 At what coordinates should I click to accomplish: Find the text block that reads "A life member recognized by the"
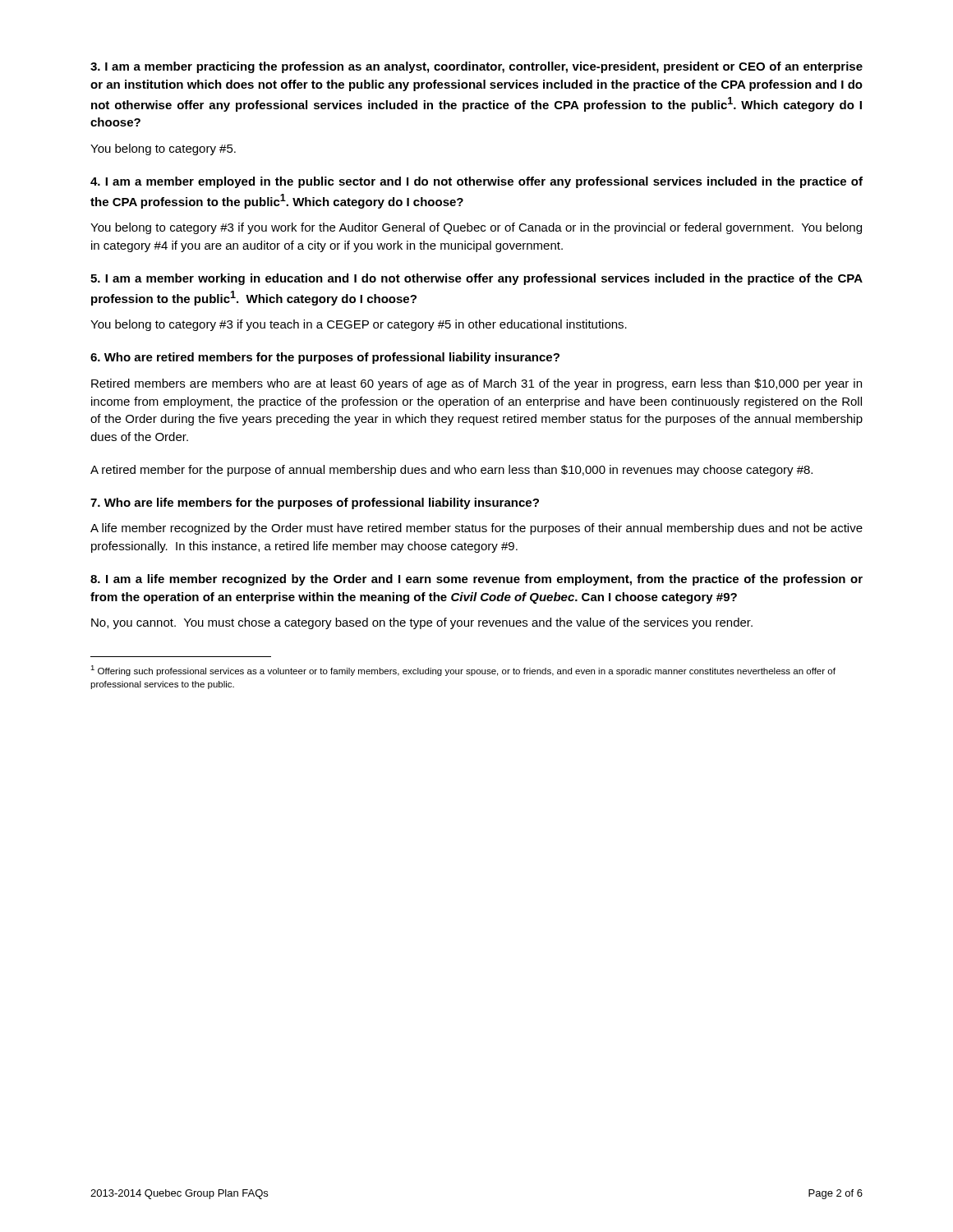pyautogui.click(x=476, y=537)
